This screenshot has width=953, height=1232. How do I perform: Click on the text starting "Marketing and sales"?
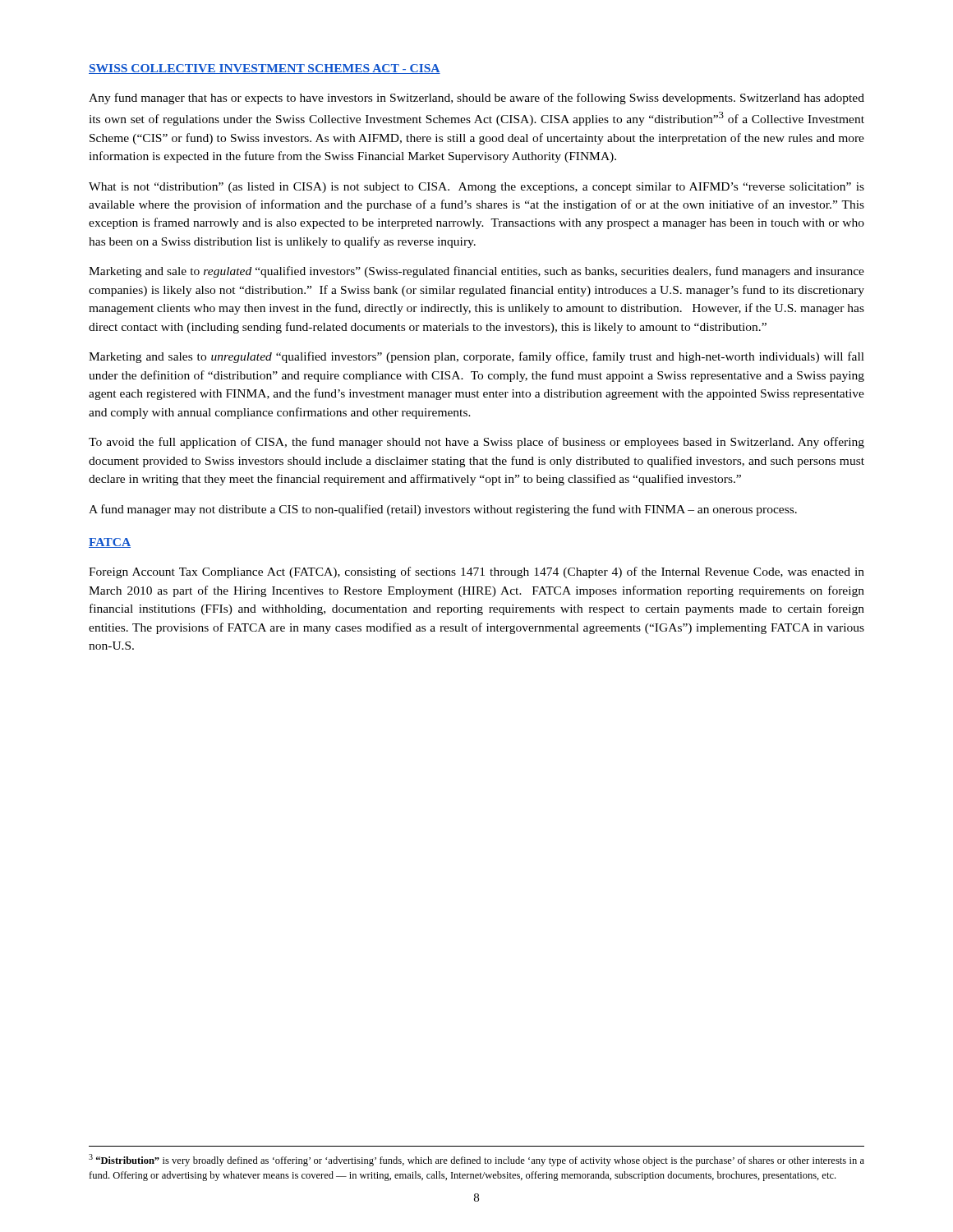476,385
